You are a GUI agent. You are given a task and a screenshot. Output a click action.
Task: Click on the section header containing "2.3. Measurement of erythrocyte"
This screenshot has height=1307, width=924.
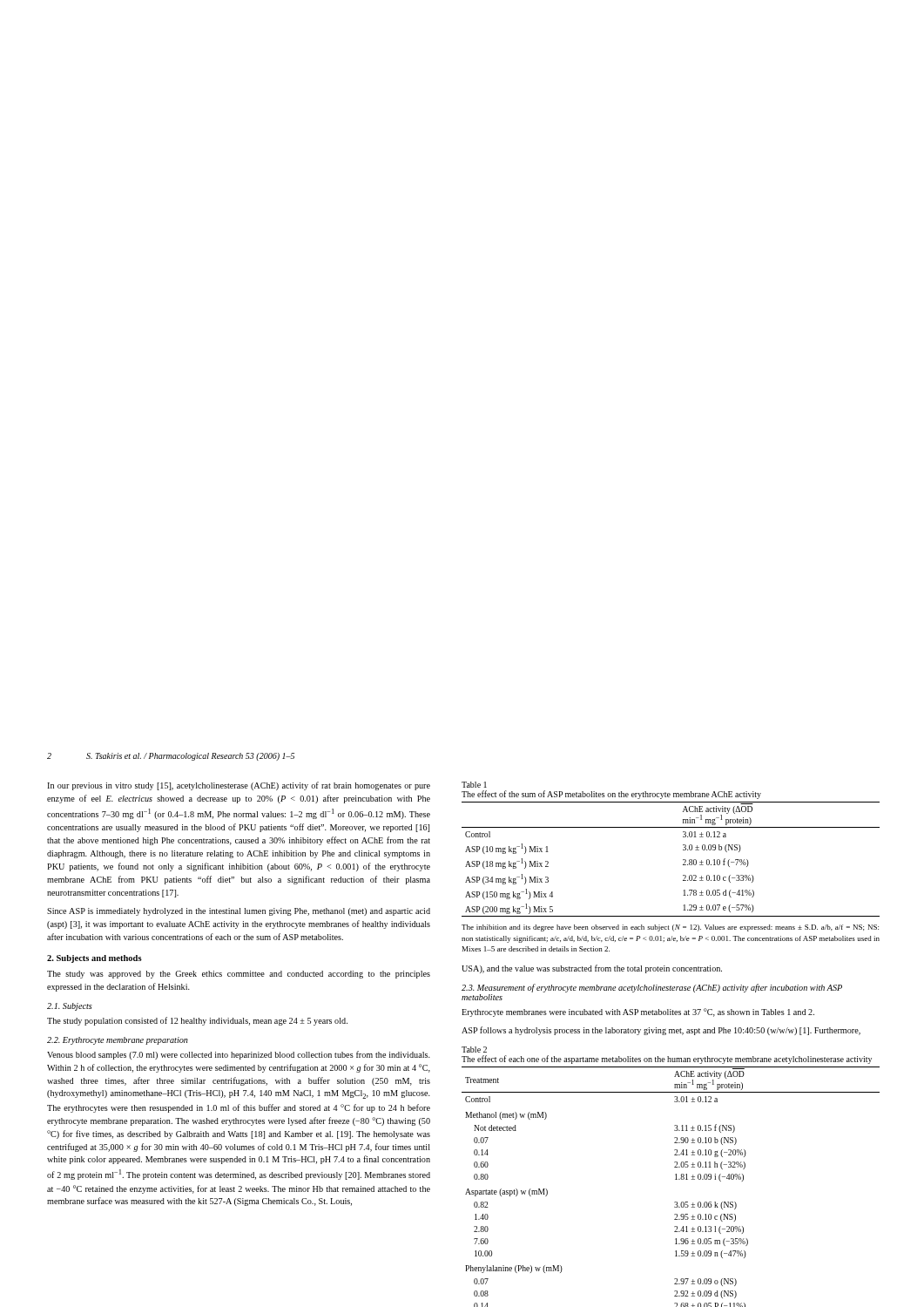coord(652,993)
